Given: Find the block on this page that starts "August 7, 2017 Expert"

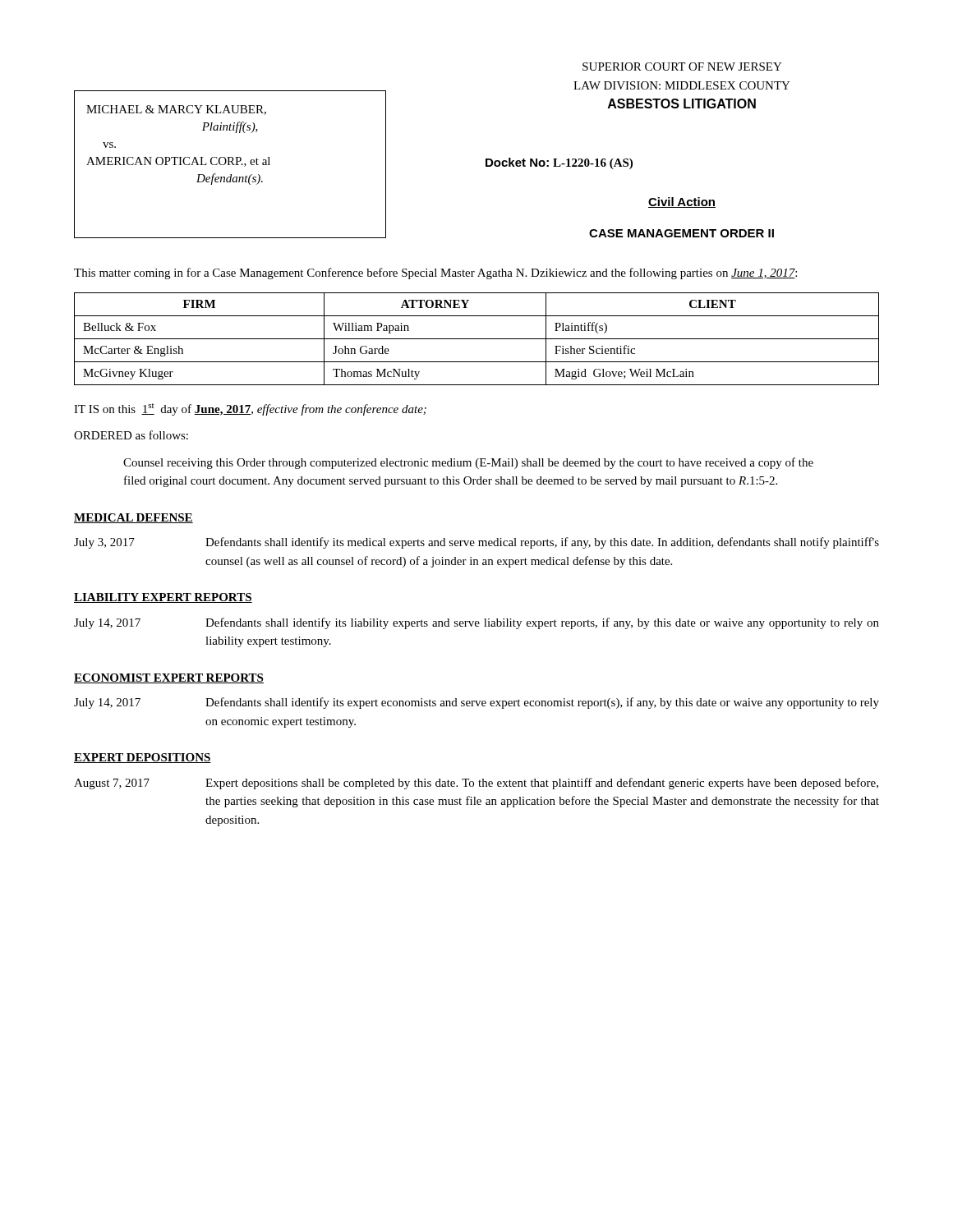Looking at the screenshot, I should 476,801.
